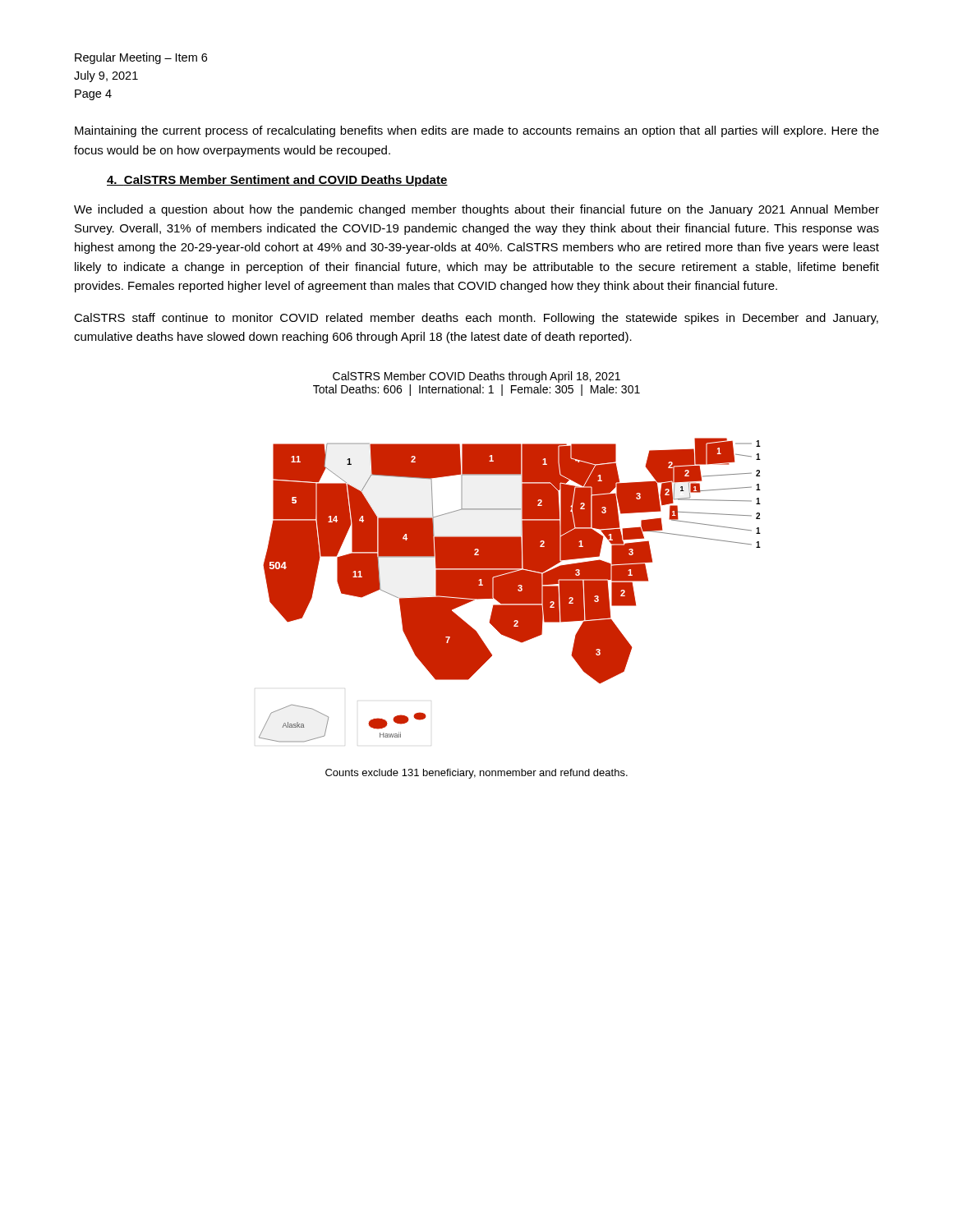Screen dimensions: 1232x953
Task: Click on the text block starting "CalSTRS staff continue to"
Action: 476,327
